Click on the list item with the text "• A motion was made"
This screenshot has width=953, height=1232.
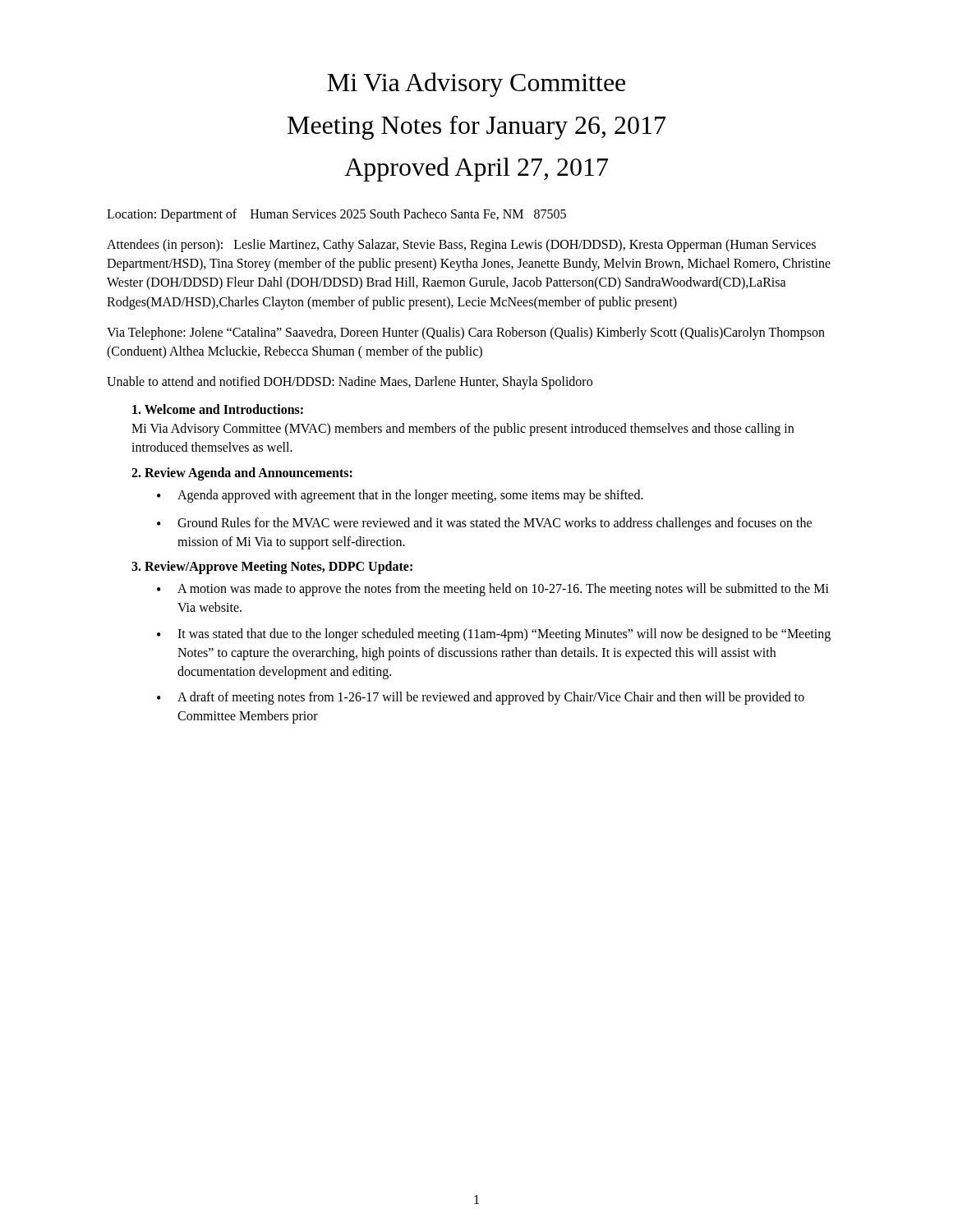tap(501, 598)
